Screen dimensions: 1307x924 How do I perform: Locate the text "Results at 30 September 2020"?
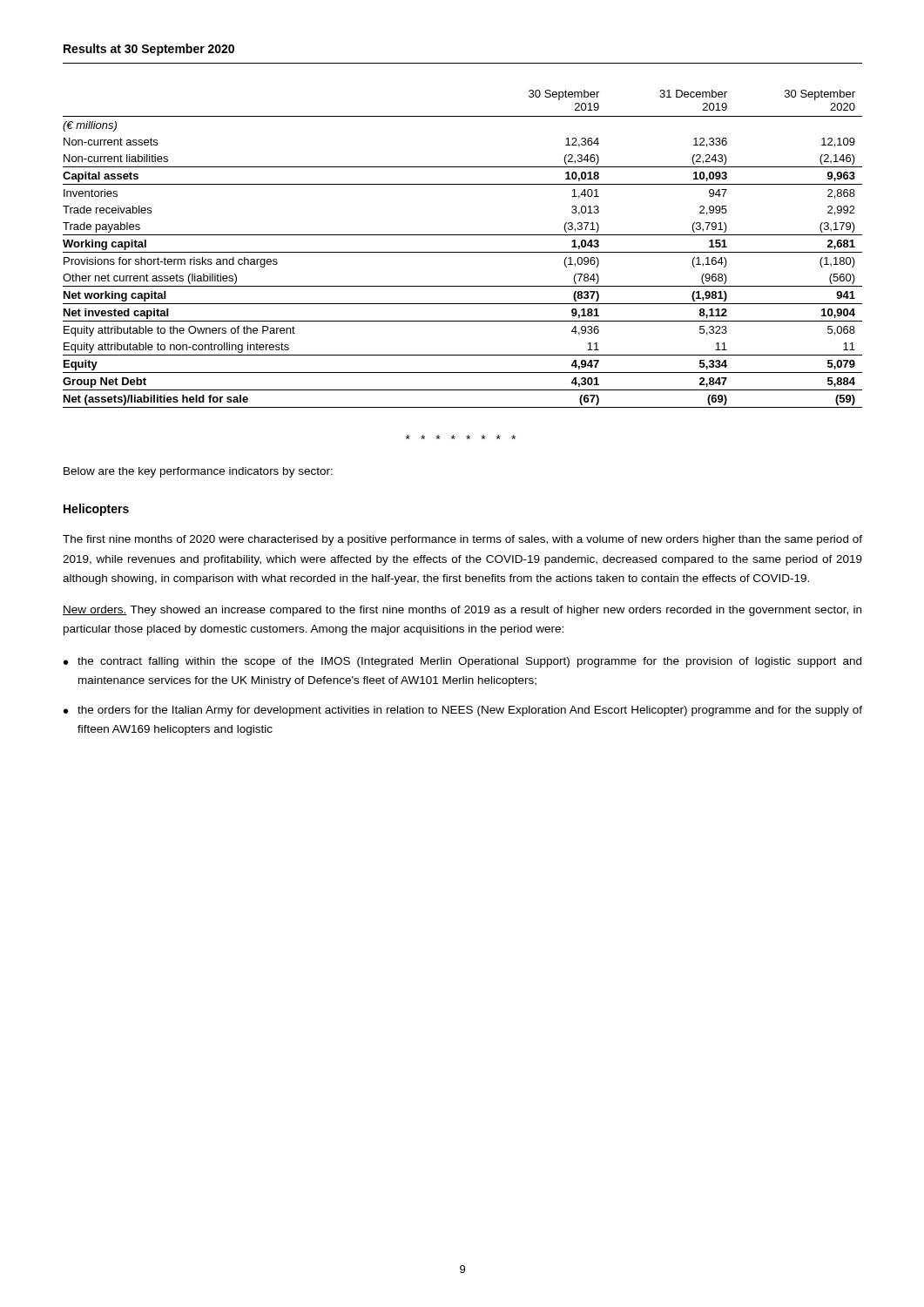click(149, 49)
